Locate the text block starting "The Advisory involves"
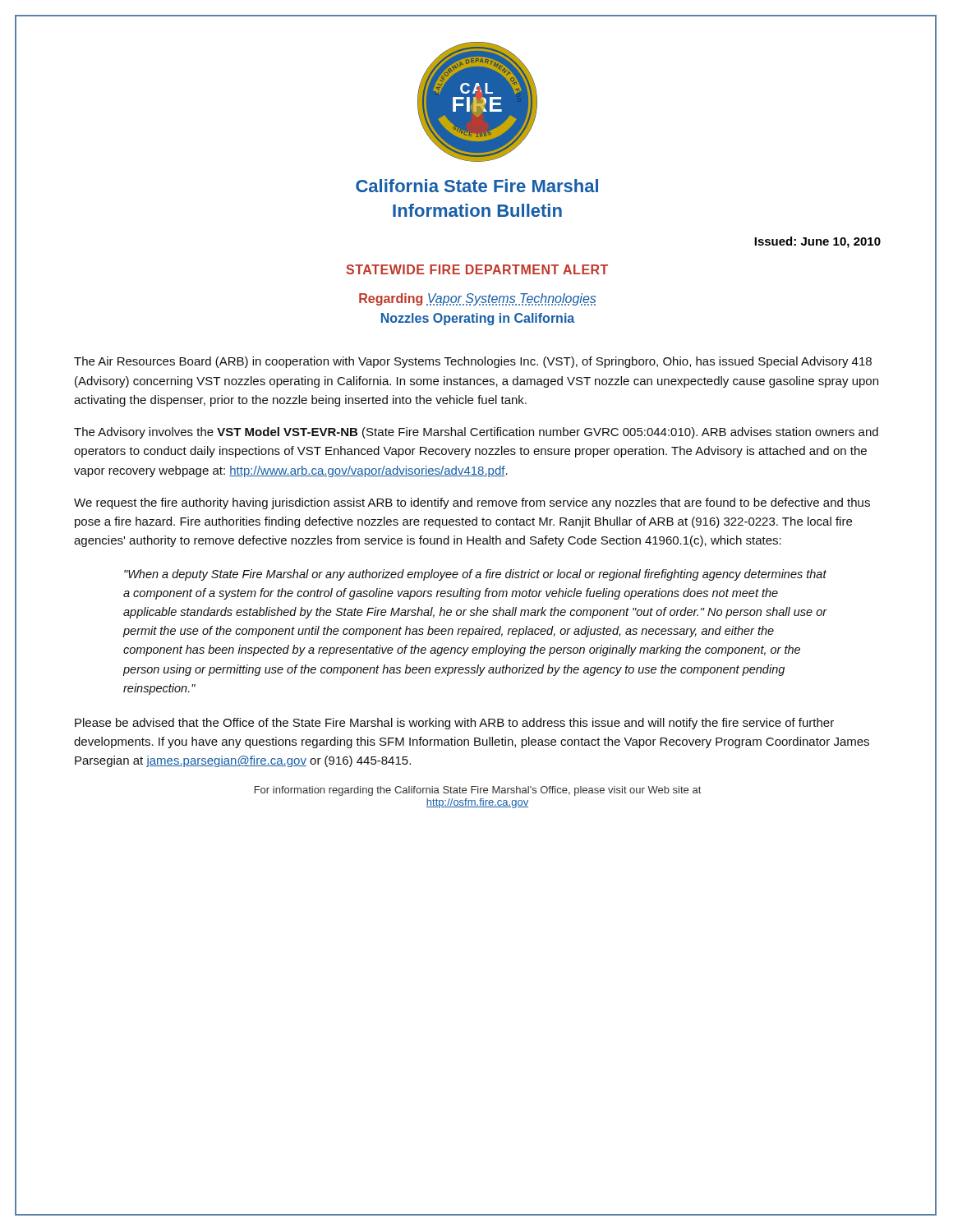This screenshot has width=953, height=1232. click(x=476, y=451)
